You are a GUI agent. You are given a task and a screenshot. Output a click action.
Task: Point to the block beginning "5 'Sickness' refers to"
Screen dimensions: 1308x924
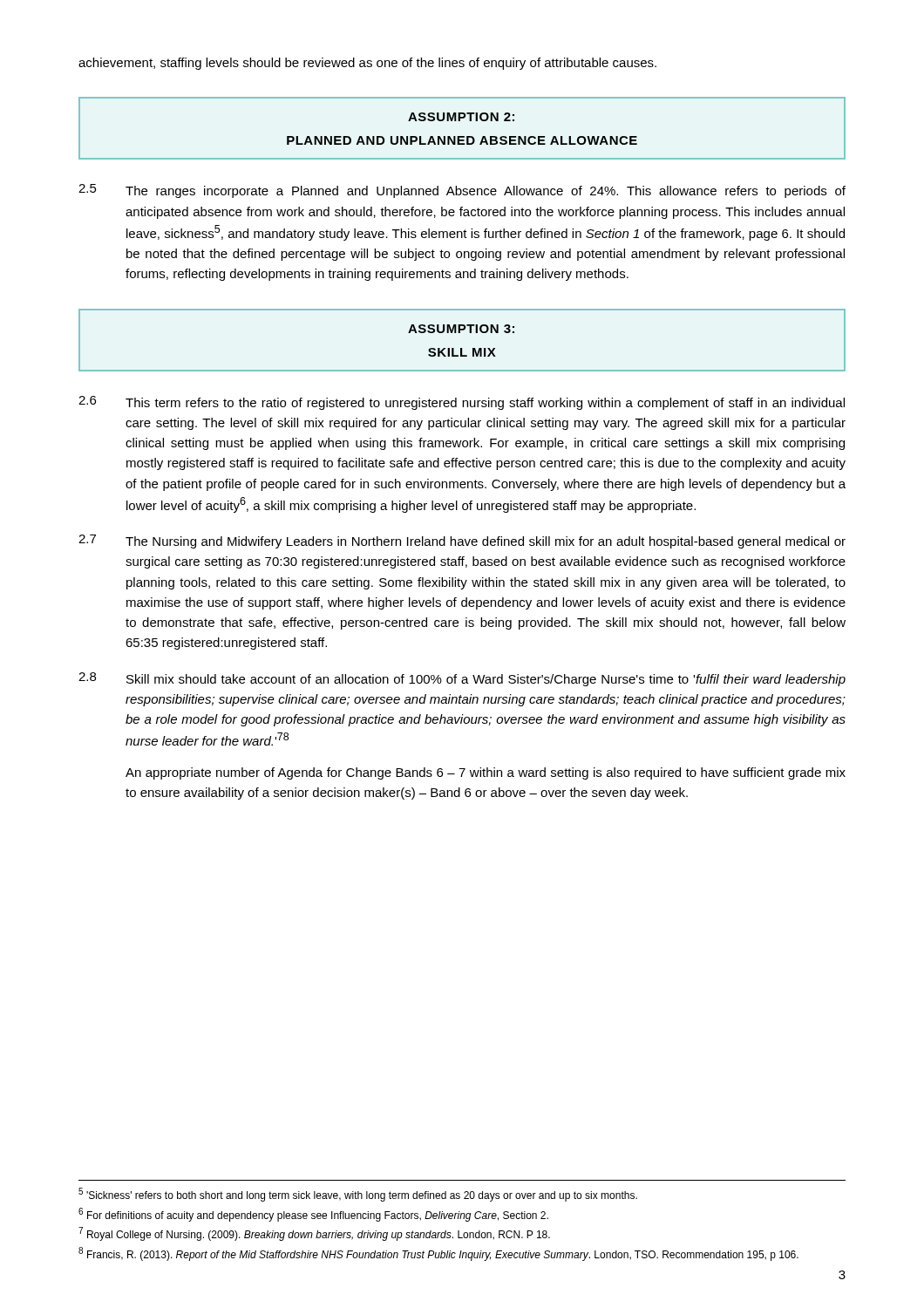coord(358,1195)
